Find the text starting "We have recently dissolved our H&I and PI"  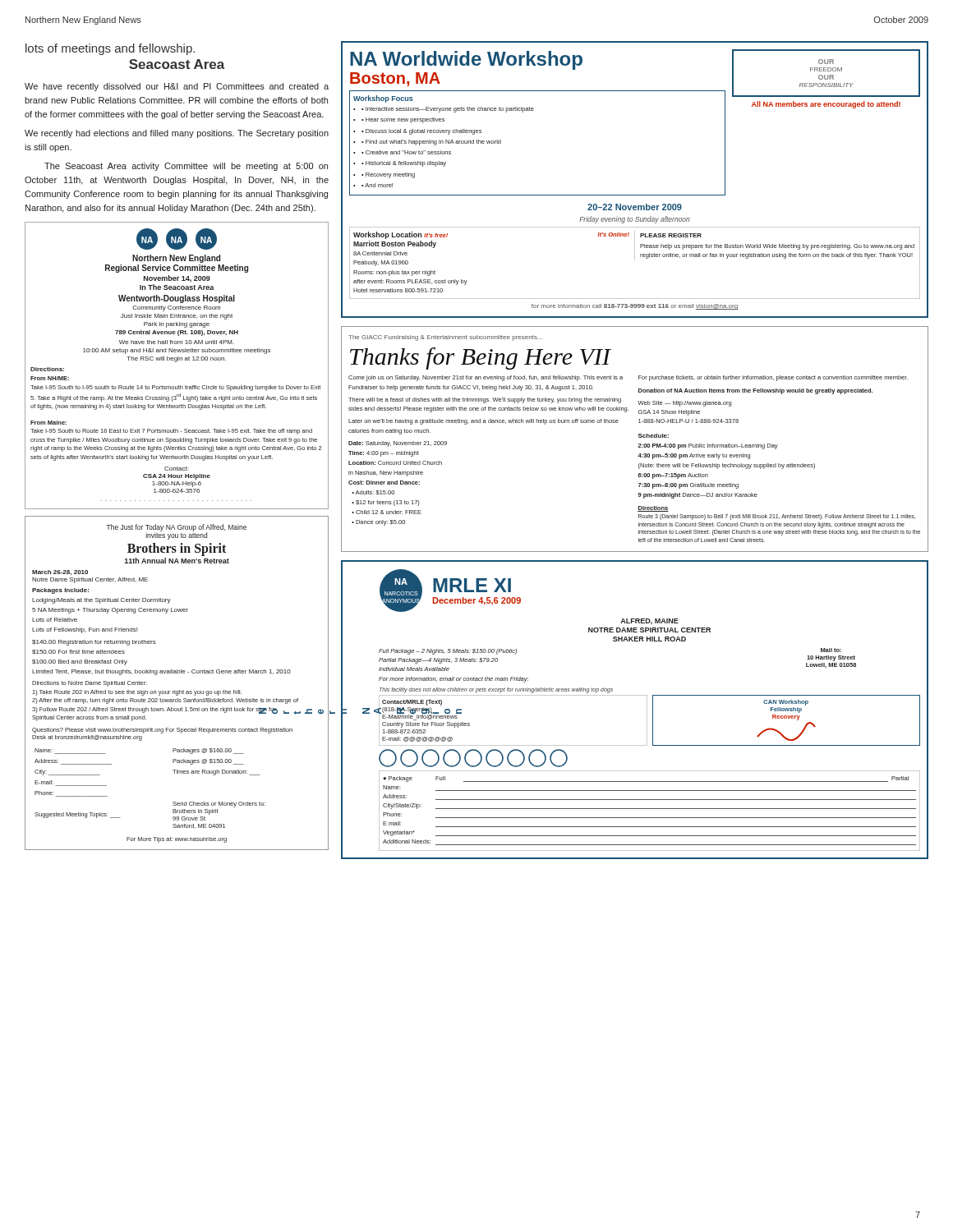point(177,87)
